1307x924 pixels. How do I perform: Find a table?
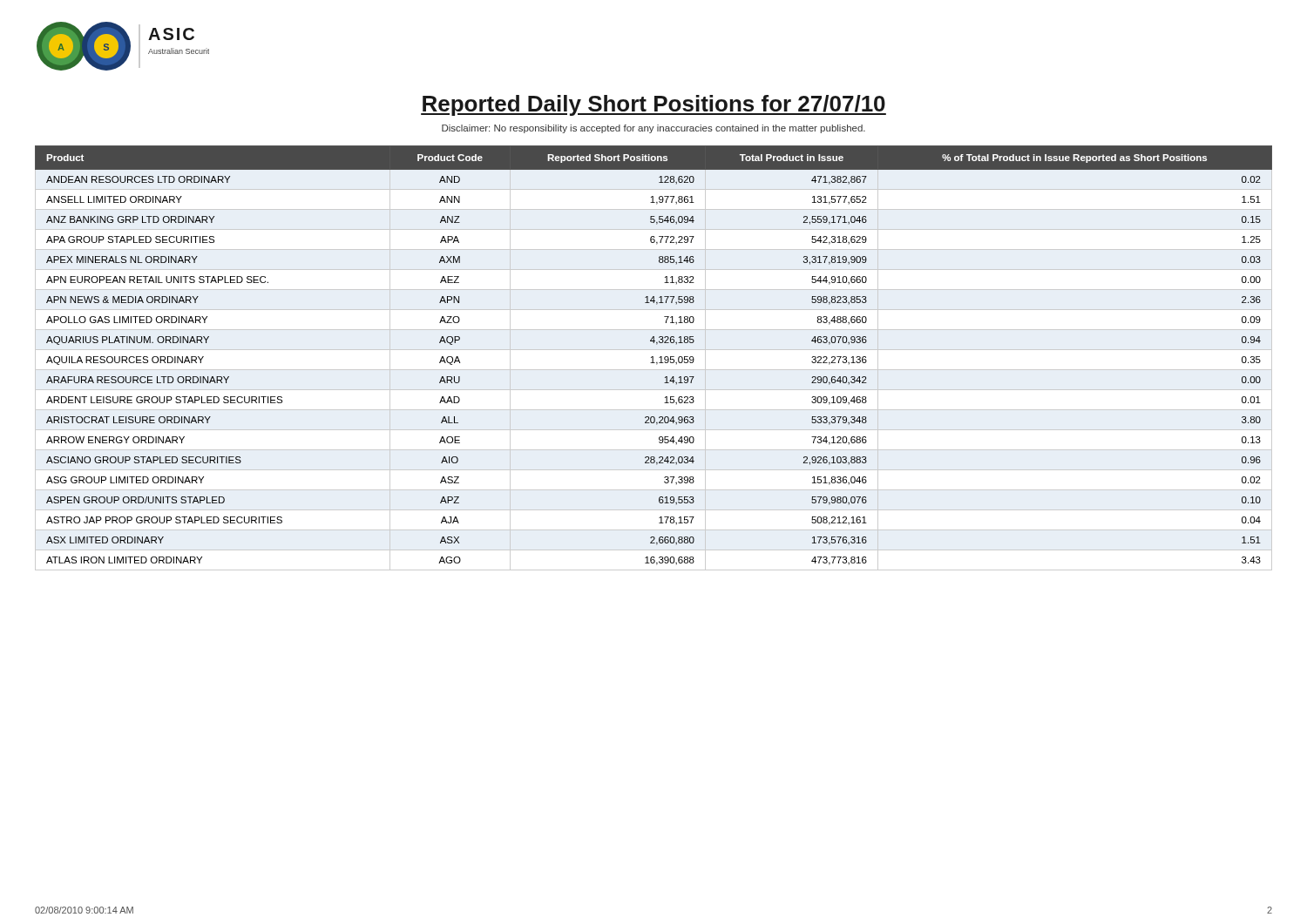click(654, 358)
